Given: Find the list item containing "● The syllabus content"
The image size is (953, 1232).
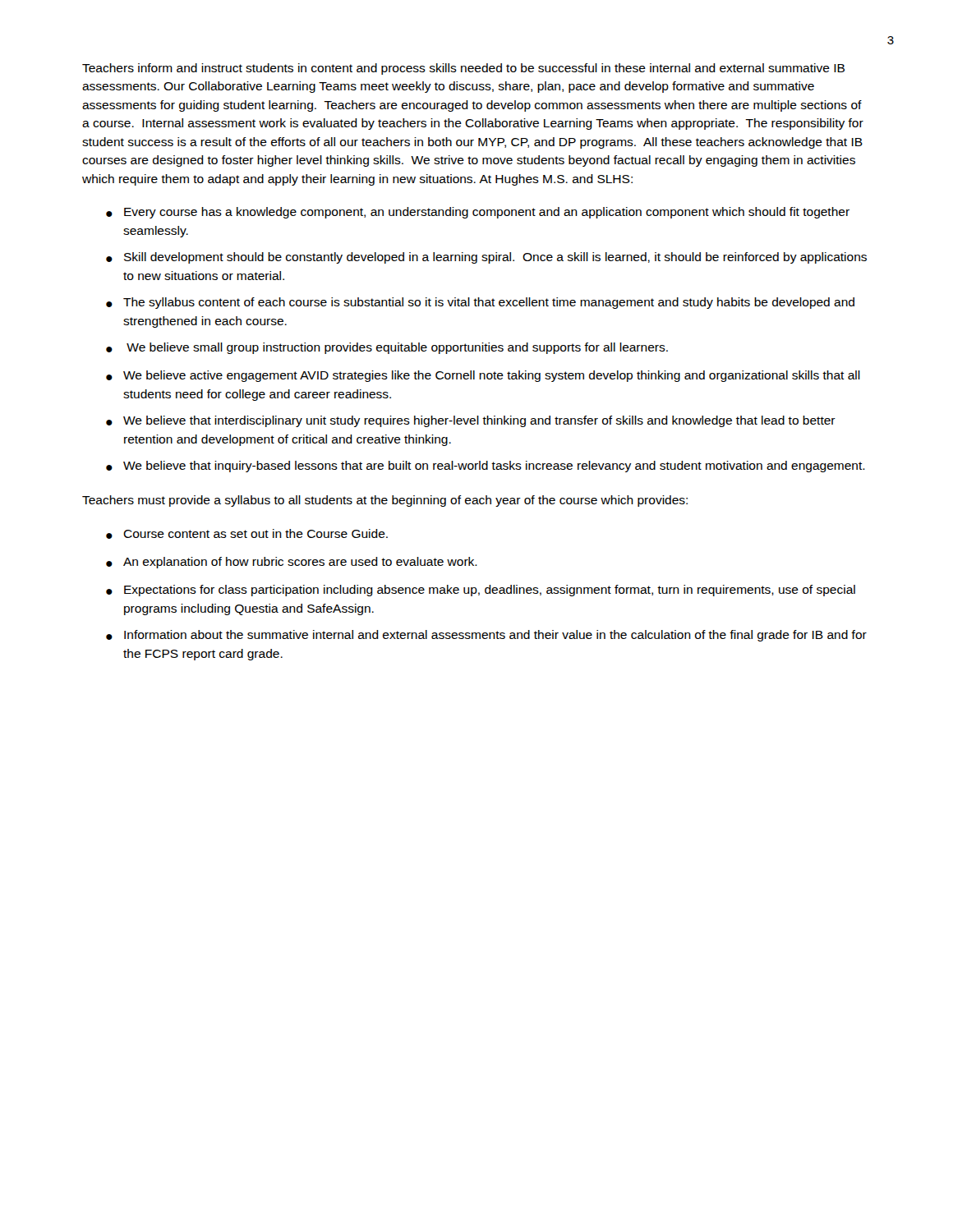Looking at the screenshot, I should tap(488, 312).
